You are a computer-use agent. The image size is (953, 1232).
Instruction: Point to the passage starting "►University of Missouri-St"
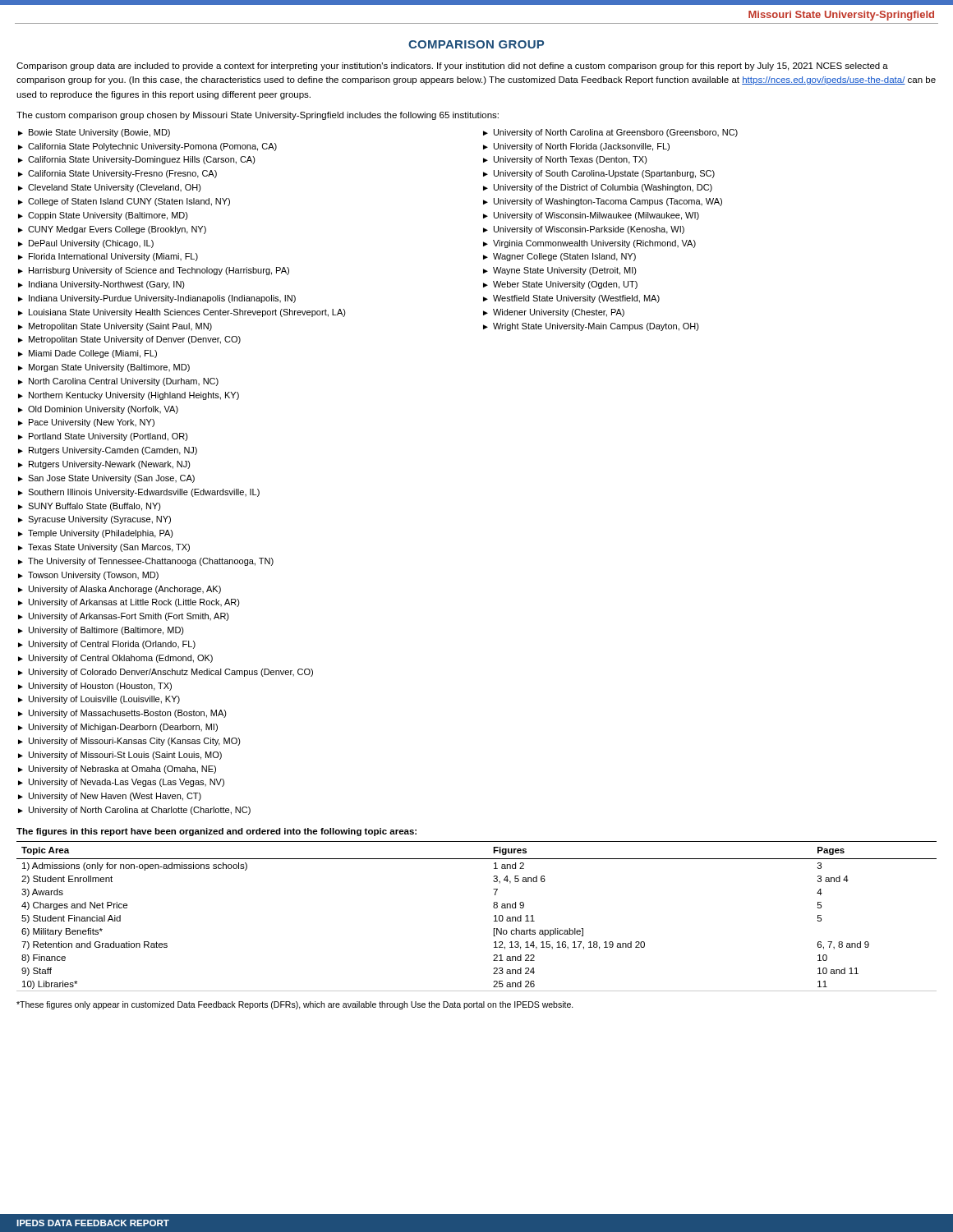click(119, 755)
